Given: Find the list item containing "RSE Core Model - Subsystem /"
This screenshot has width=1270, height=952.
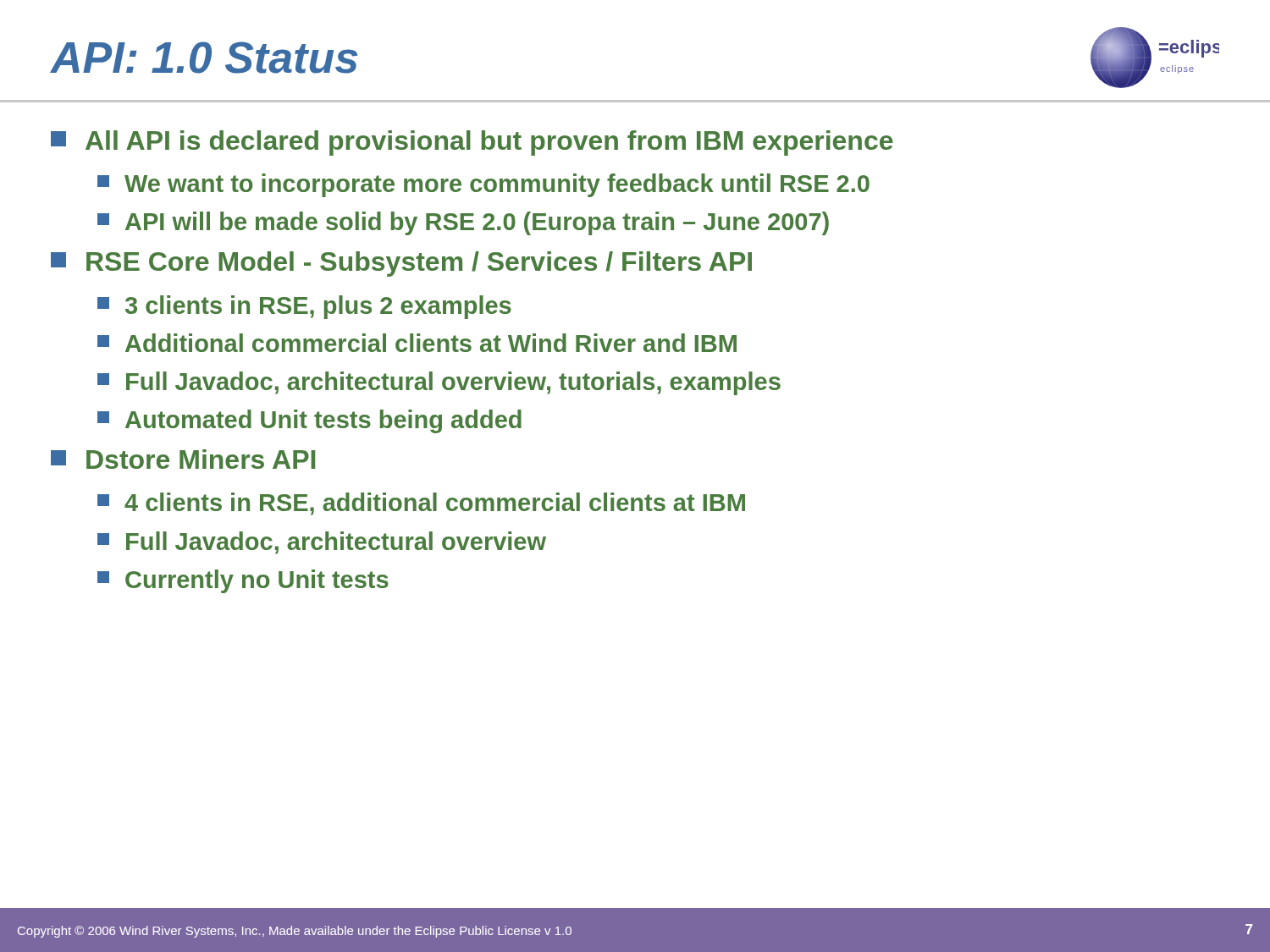Looking at the screenshot, I should [x=635, y=262].
